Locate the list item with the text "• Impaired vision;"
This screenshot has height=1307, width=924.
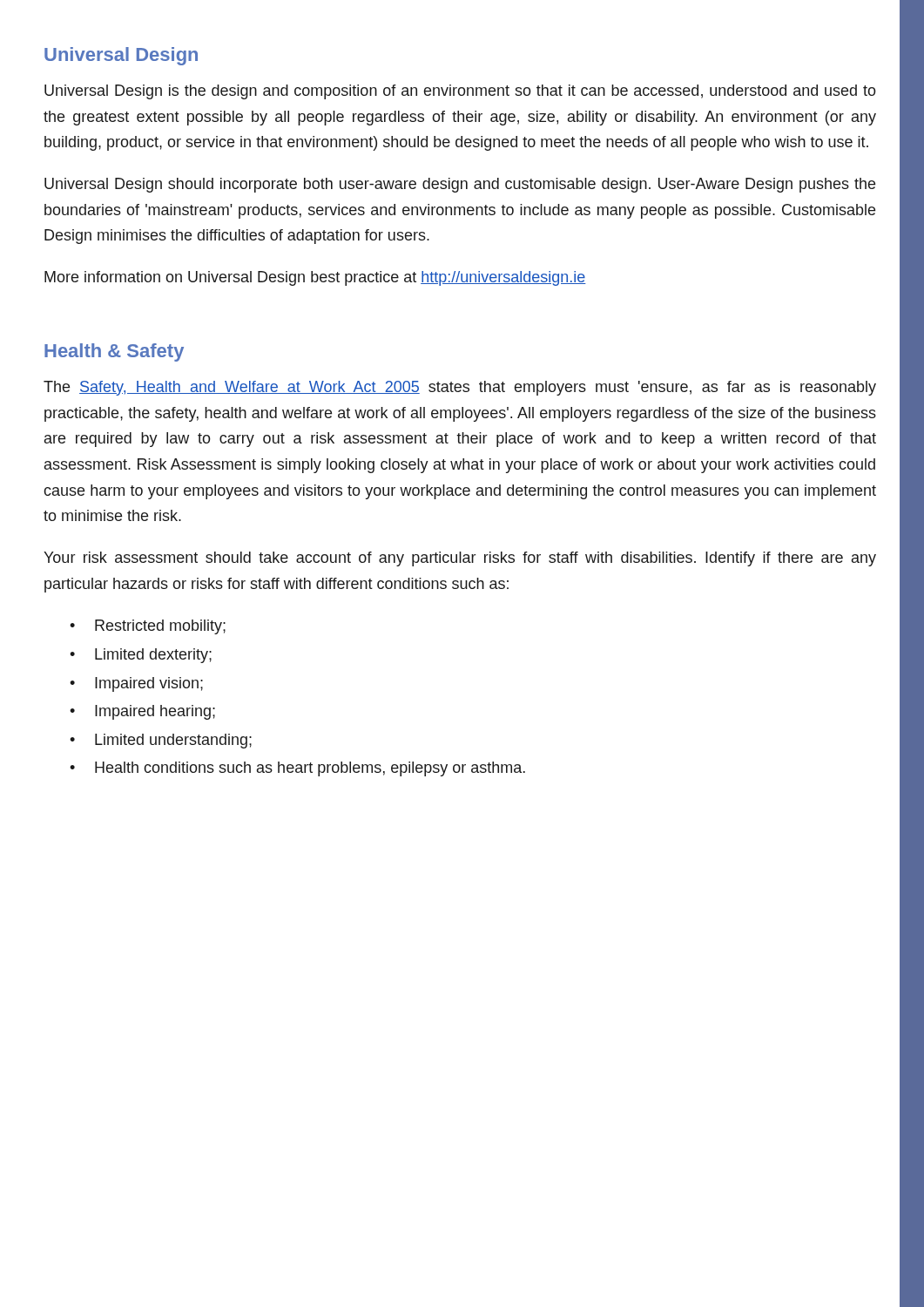click(137, 683)
